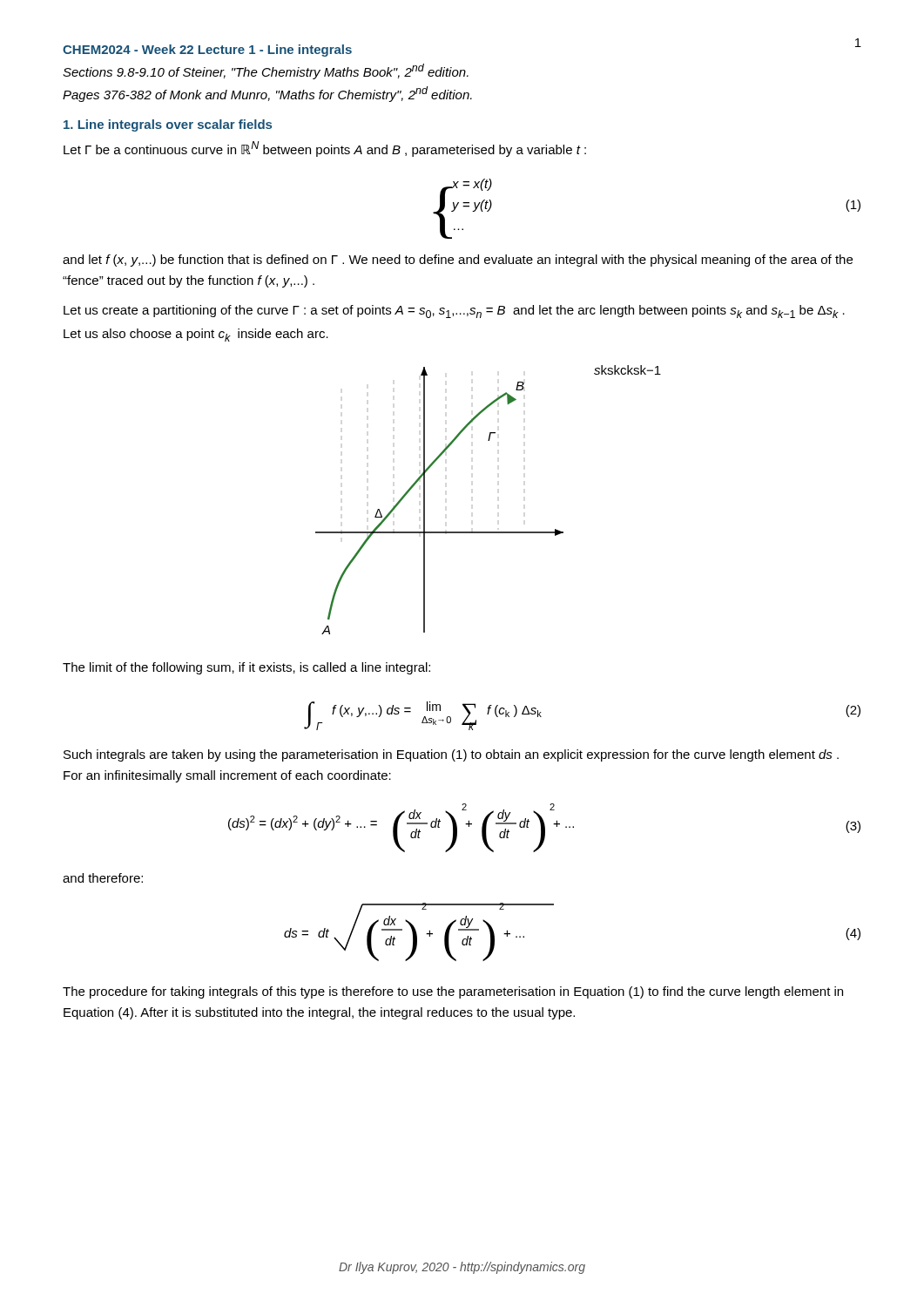The image size is (924, 1307).
Task: Click on the element starting "and let f (x, y,...) be function"
Action: (x=462, y=270)
